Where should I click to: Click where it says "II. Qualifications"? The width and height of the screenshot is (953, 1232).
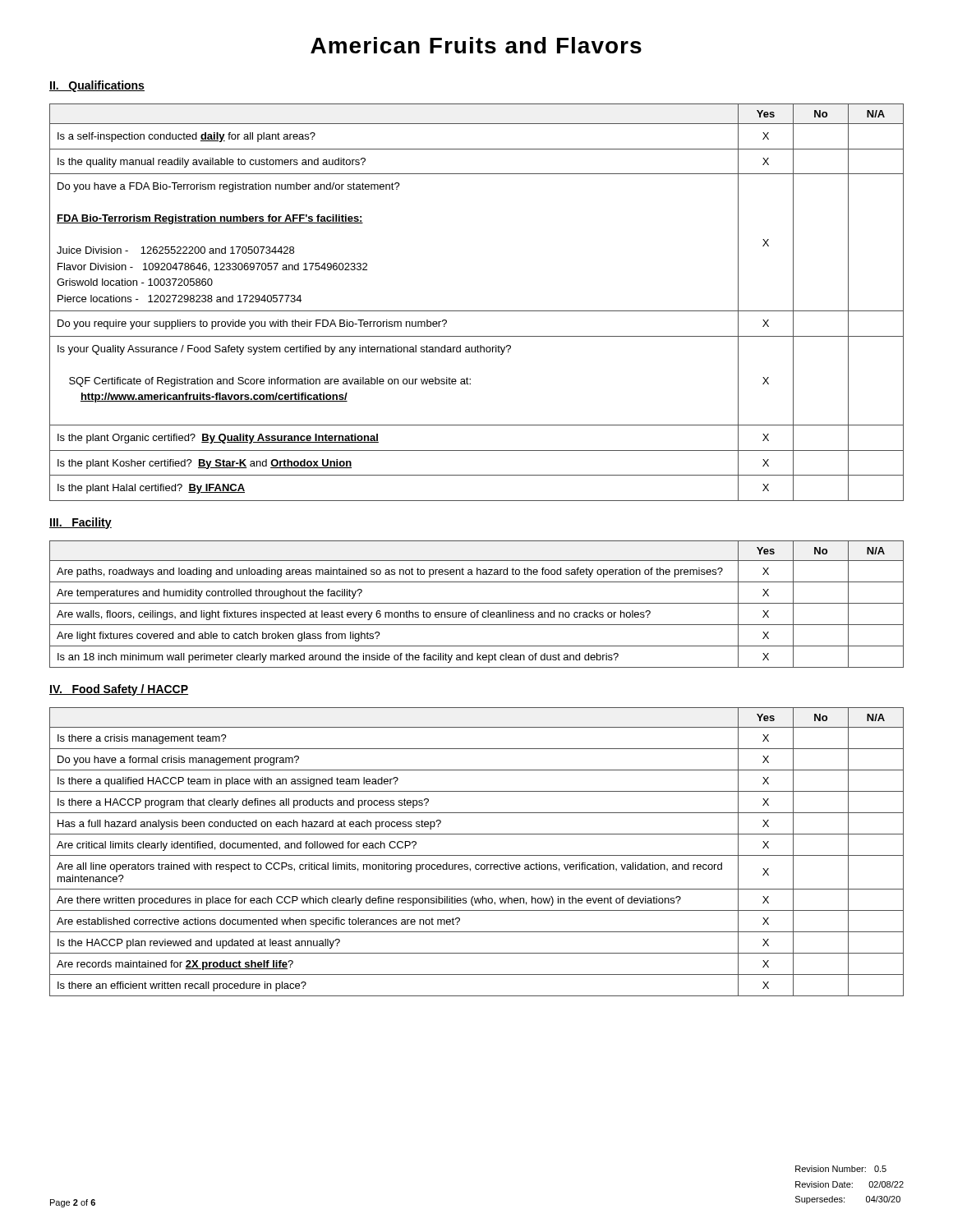pyautogui.click(x=97, y=85)
